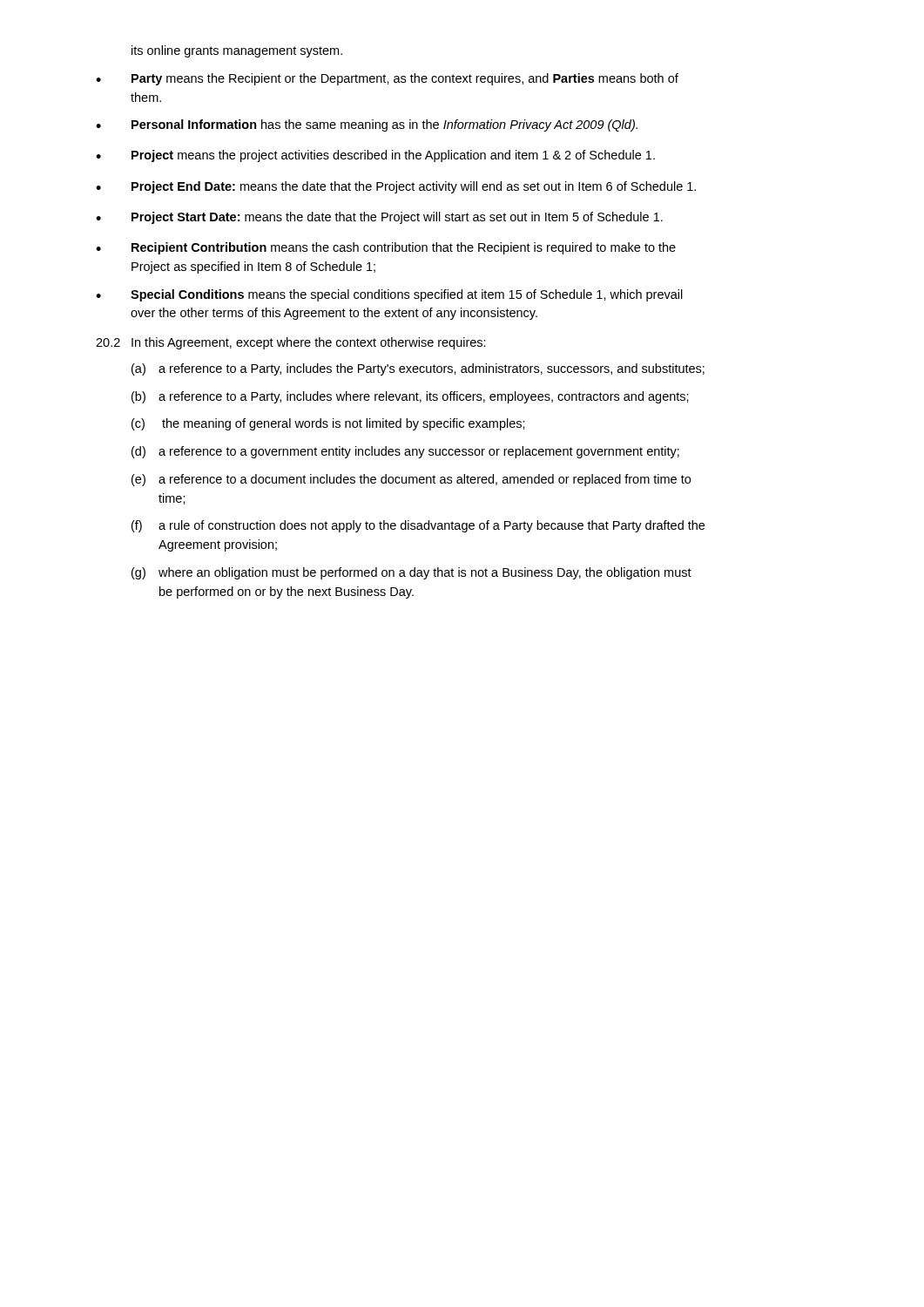
Task: Navigate to the text block starting "(c) the meaning of"
Action: point(418,424)
